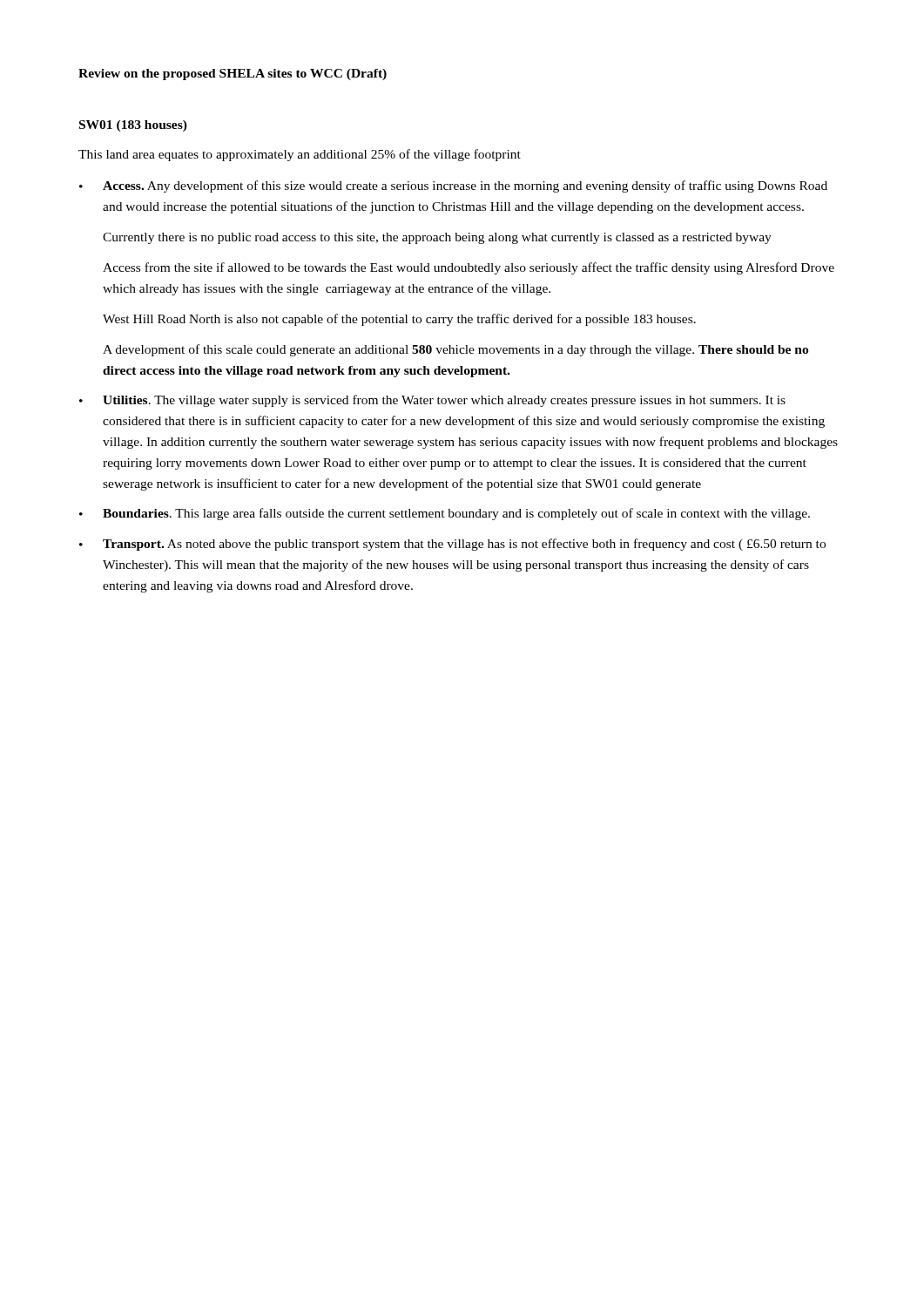The width and height of the screenshot is (924, 1307).
Task: Navigate to the block starting "• Utilities. The village water supply is serviced"
Action: pos(462,442)
